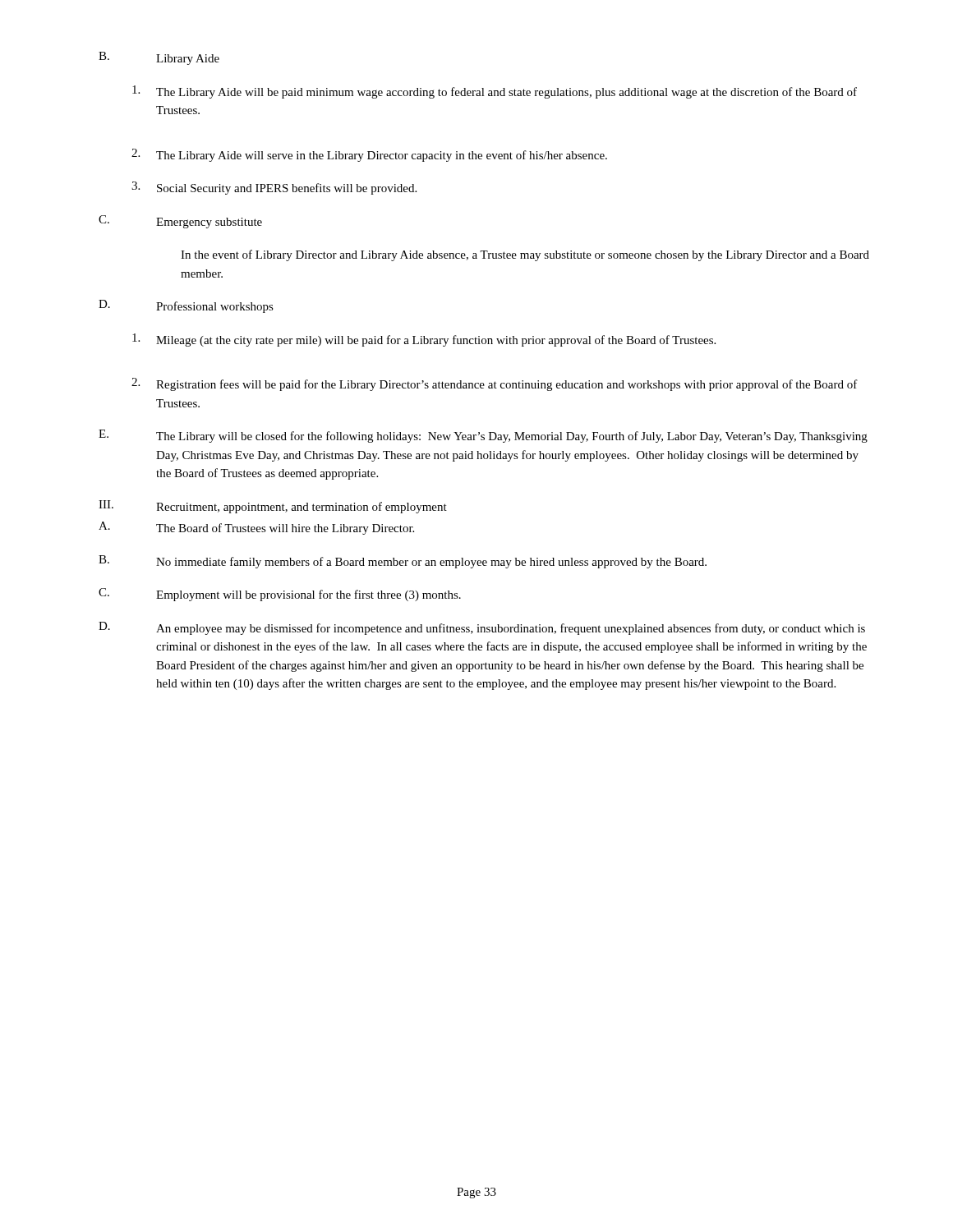Click on the list item with the text "III. Recruitment, appointment, and termination of"

pyautogui.click(x=273, y=507)
